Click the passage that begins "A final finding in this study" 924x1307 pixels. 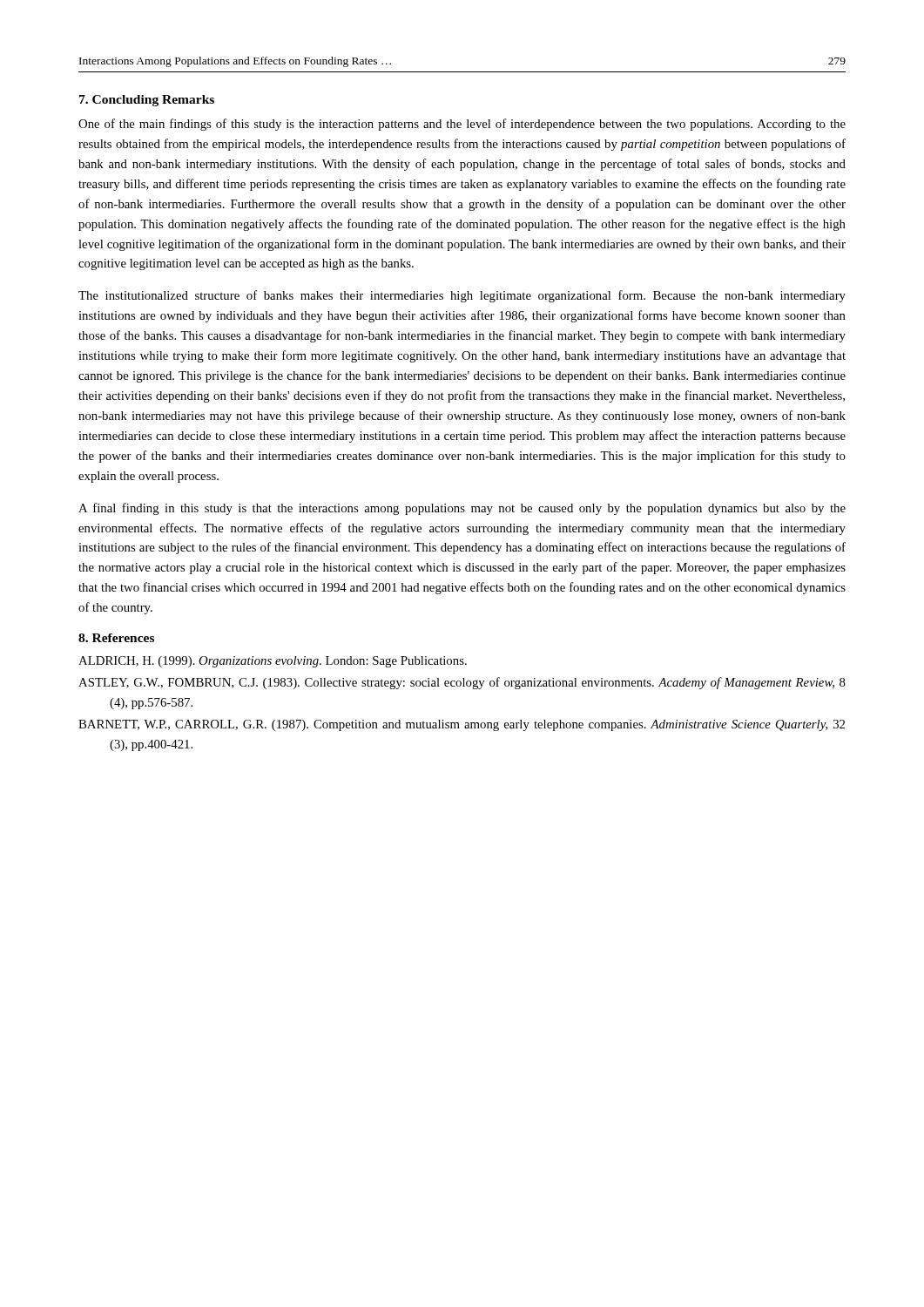pos(462,558)
